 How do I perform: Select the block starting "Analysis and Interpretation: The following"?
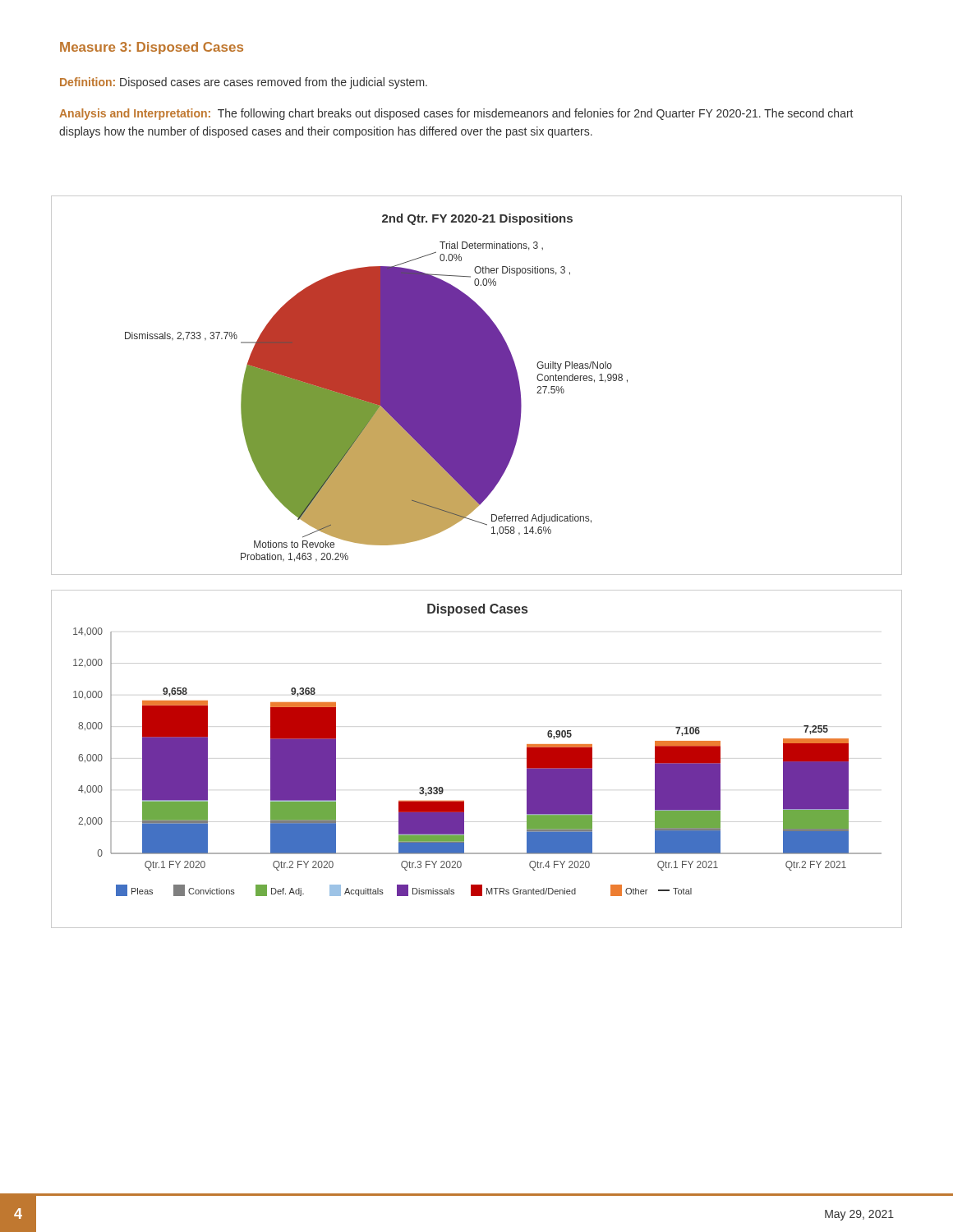(x=456, y=122)
